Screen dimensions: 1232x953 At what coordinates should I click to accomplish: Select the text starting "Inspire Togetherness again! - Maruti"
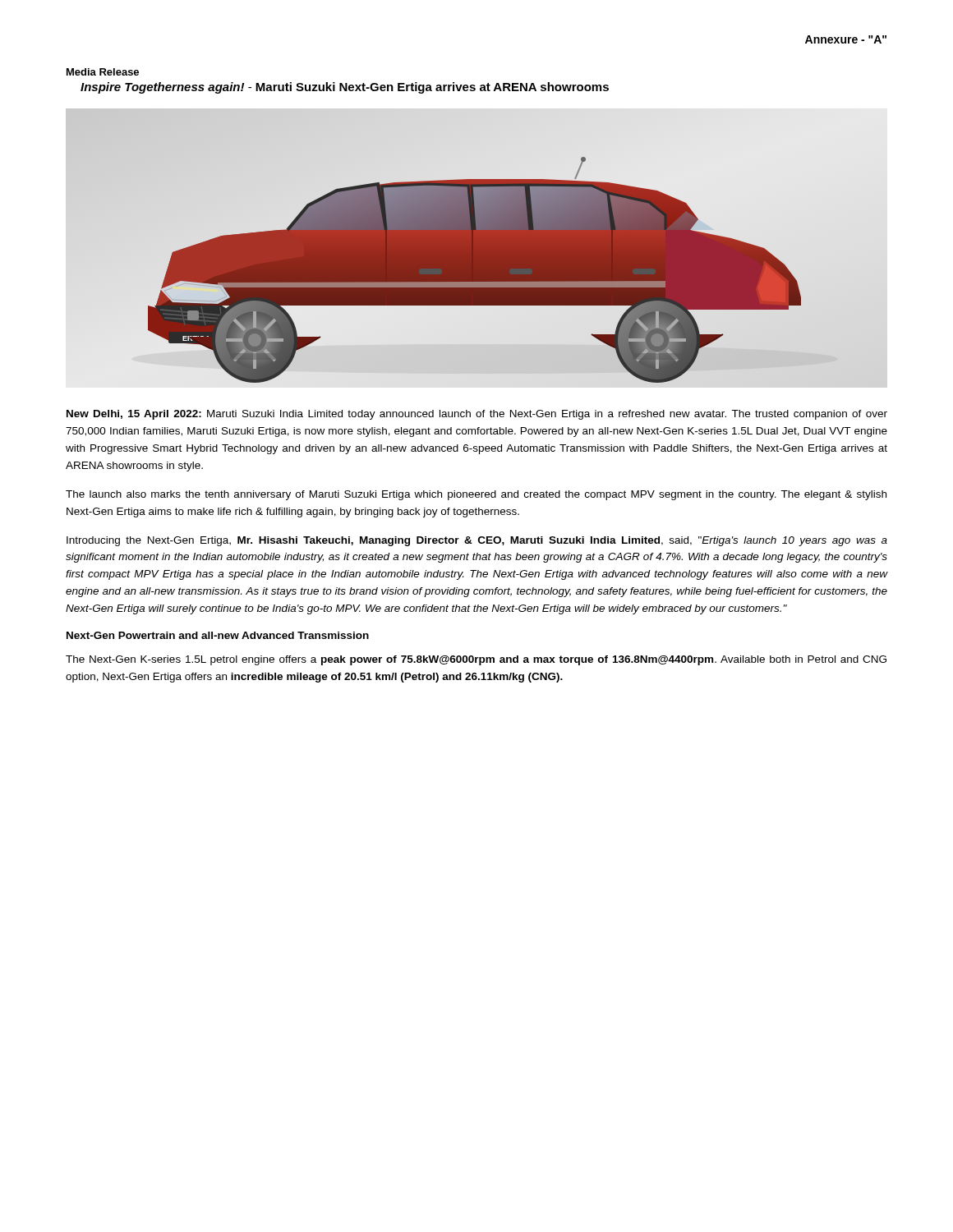coord(345,87)
